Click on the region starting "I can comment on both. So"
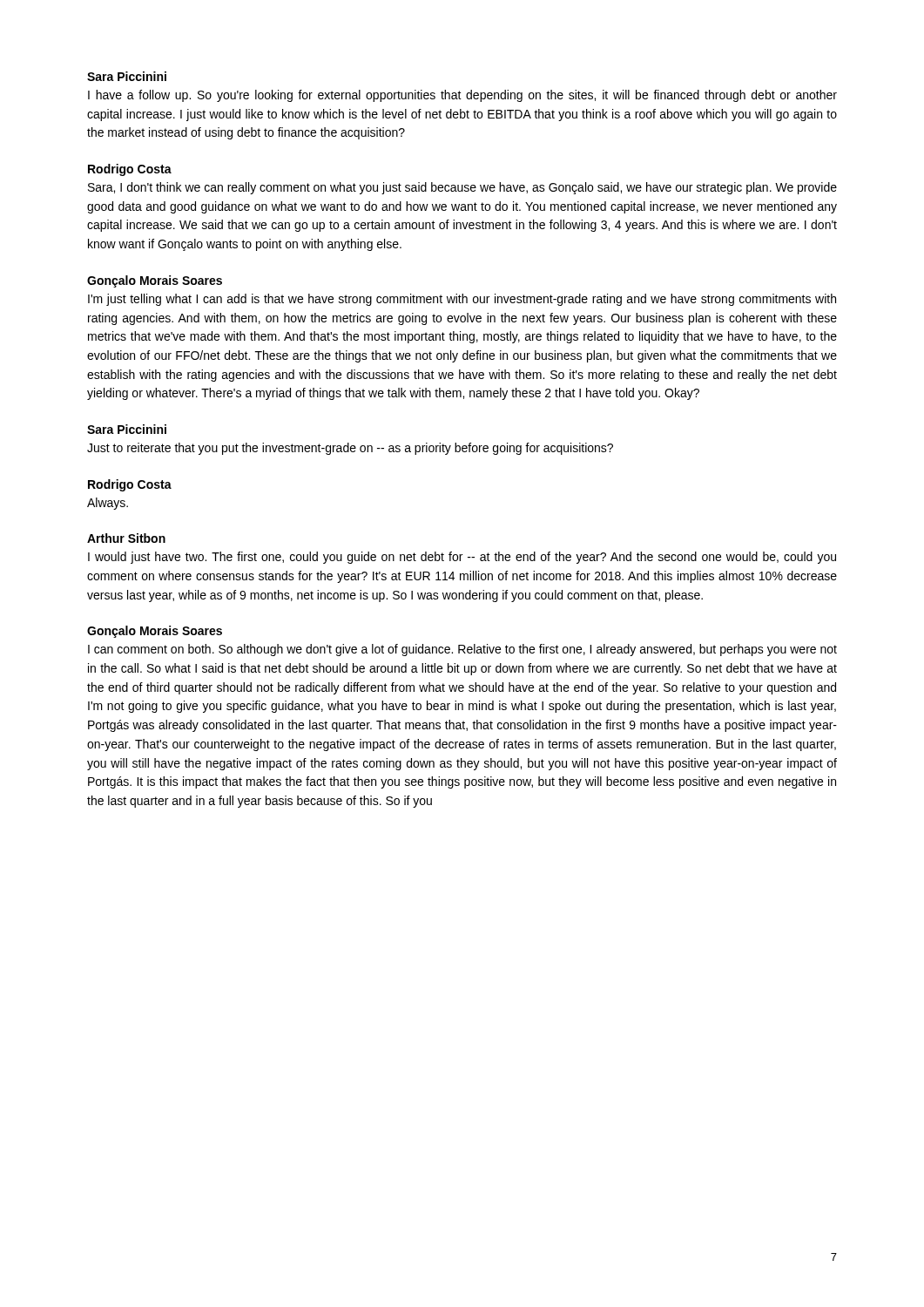The image size is (924, 1307). [x=462, y=725]
